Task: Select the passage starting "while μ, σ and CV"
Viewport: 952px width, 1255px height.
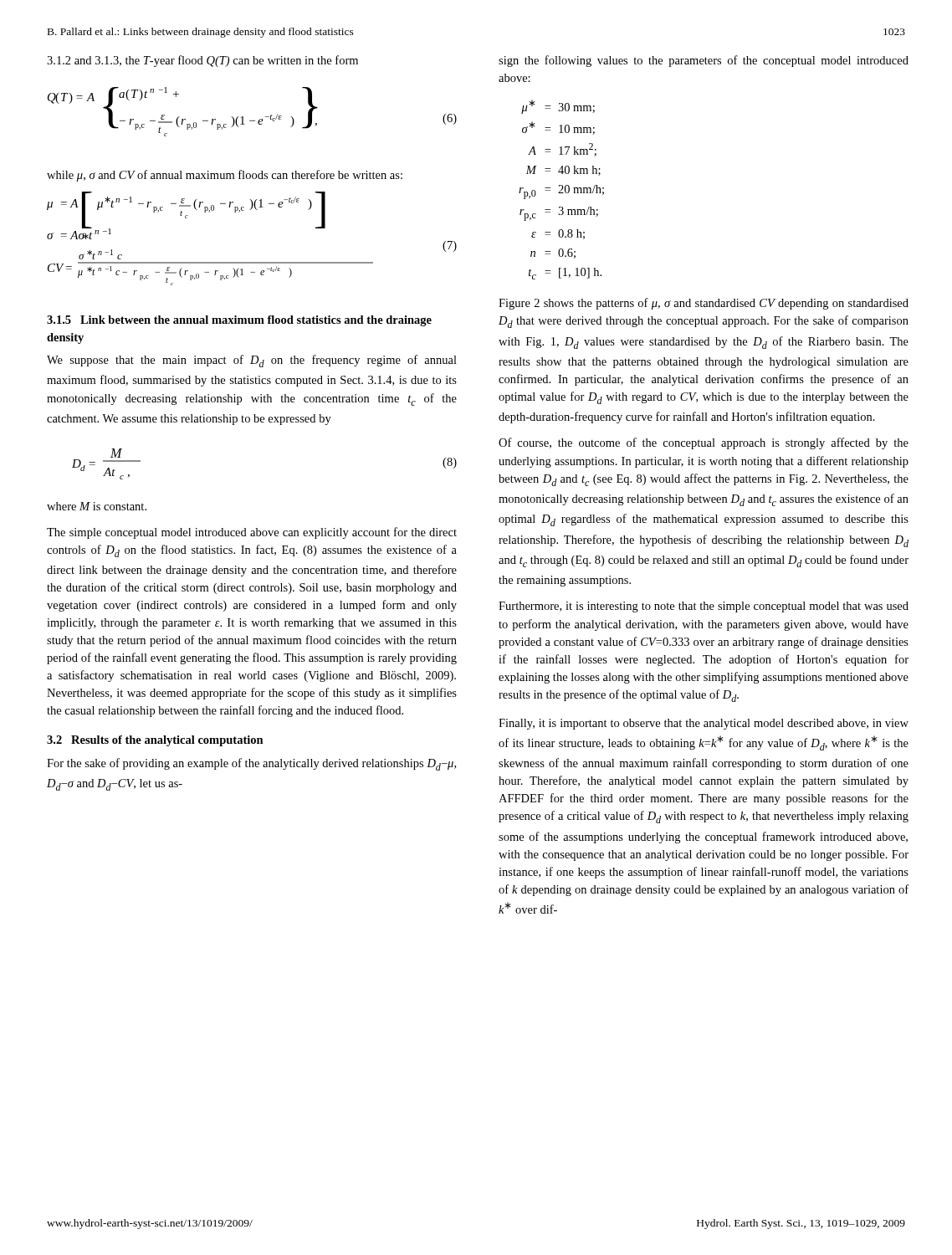Action: pos(225,175)
